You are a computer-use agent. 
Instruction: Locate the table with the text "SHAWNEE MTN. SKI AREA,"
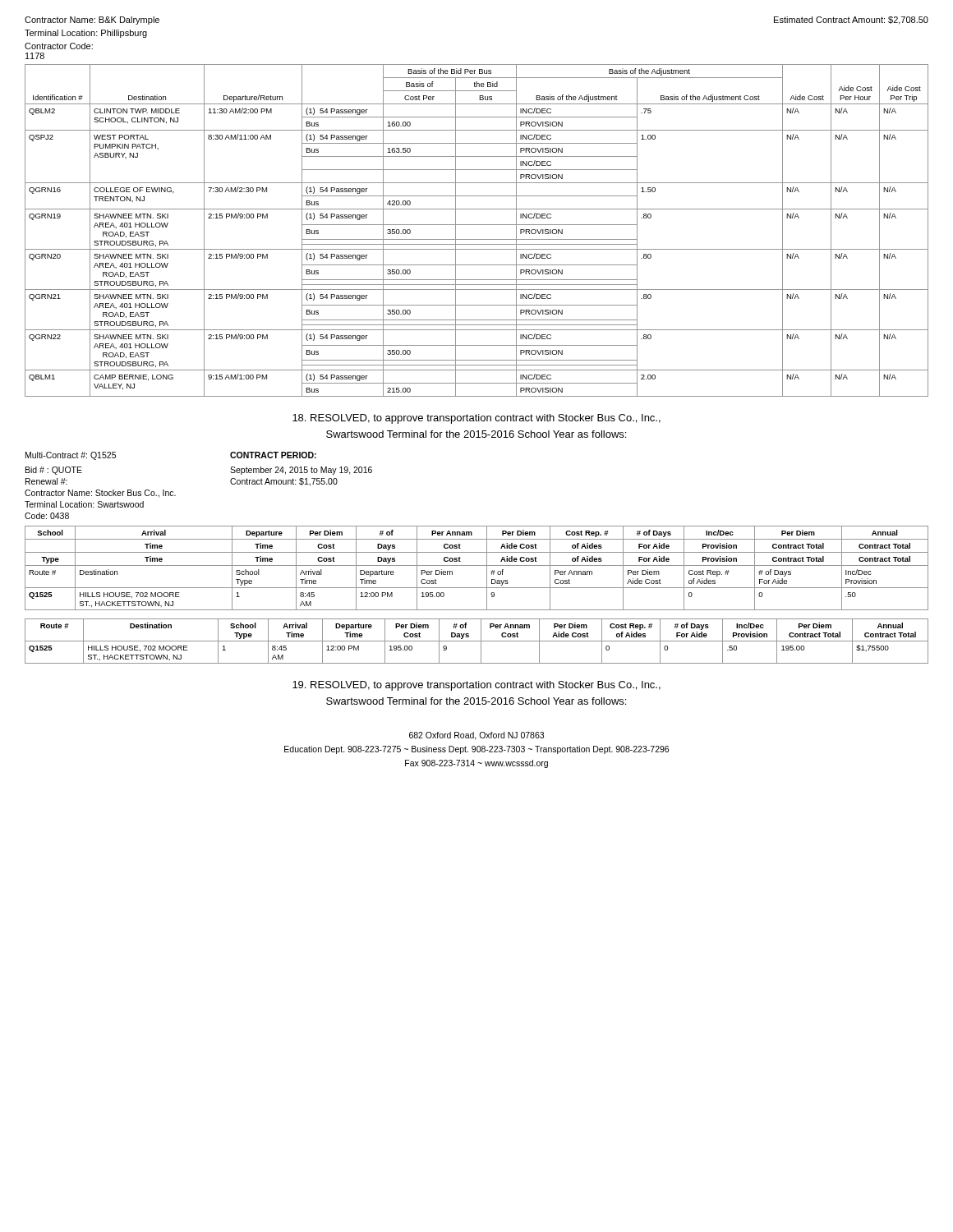tap(476, 230)
